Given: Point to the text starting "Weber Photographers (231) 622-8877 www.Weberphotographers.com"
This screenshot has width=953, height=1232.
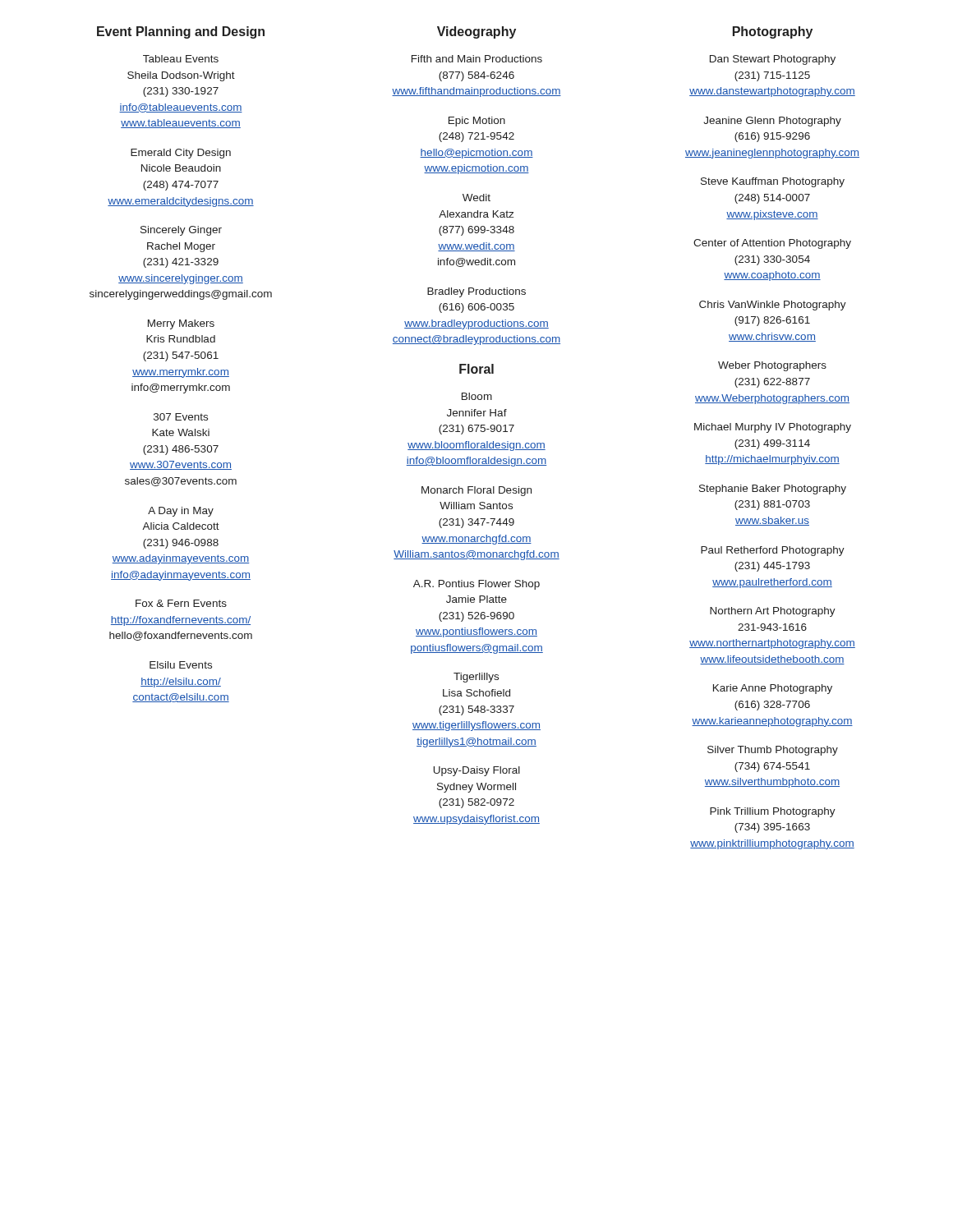Looking at the screenshot, I should [772, 381].
